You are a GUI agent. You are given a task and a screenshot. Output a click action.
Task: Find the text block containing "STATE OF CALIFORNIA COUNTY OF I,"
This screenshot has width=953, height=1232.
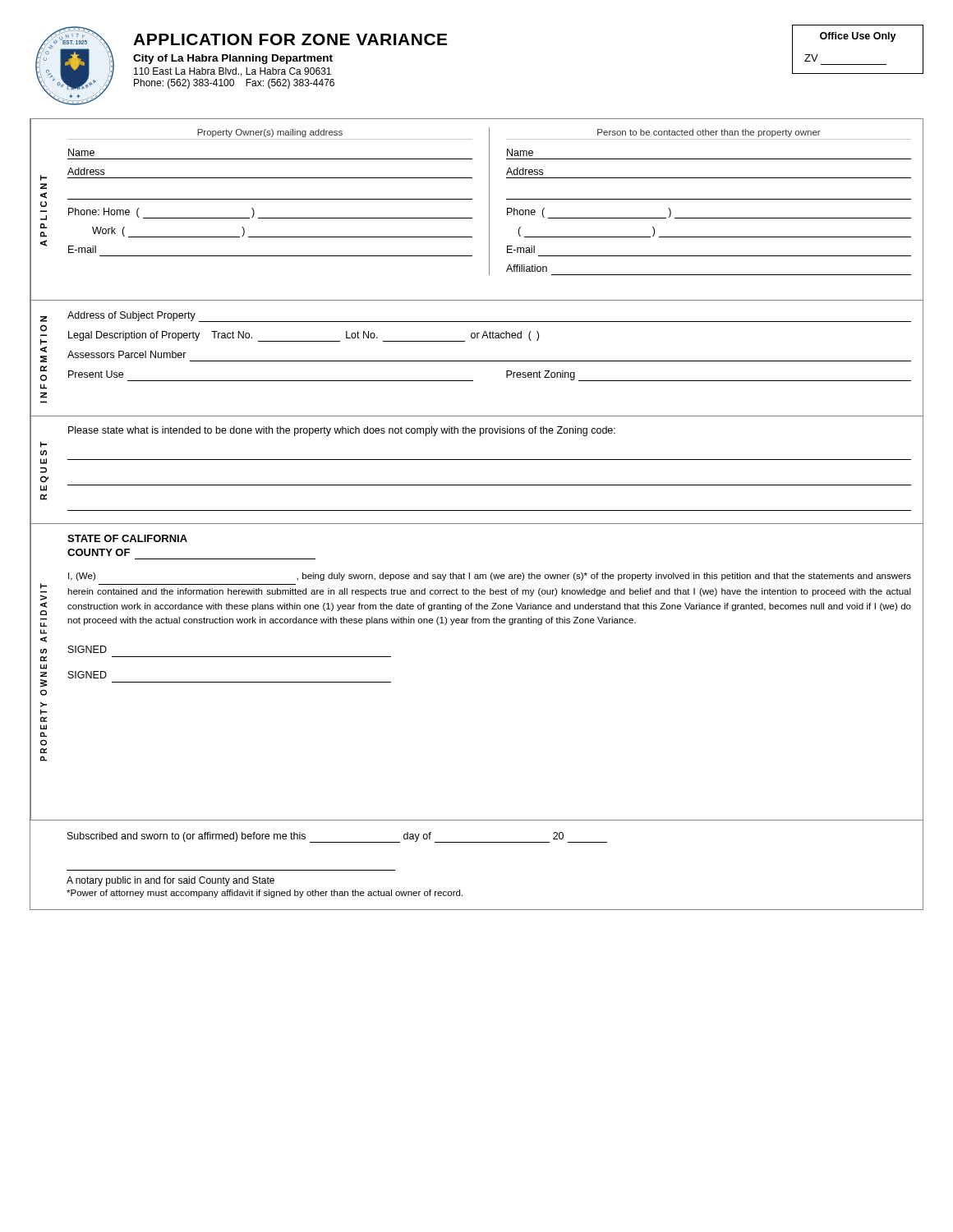click(x=489, y=607)
